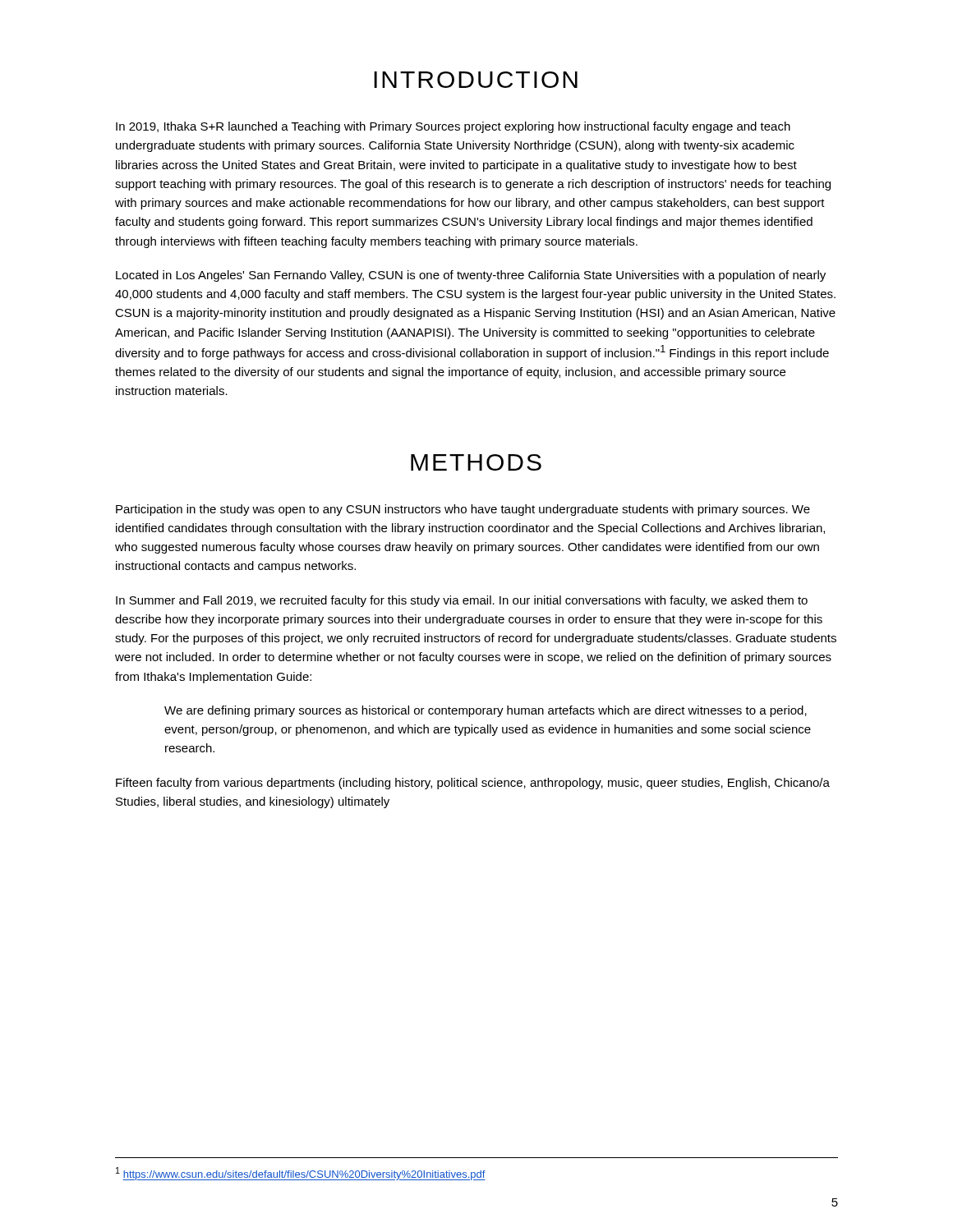953x1232 pixels.
Task: Navigate to the text starting "We are defining primary sources as historical or"
Action: (488, 729)
